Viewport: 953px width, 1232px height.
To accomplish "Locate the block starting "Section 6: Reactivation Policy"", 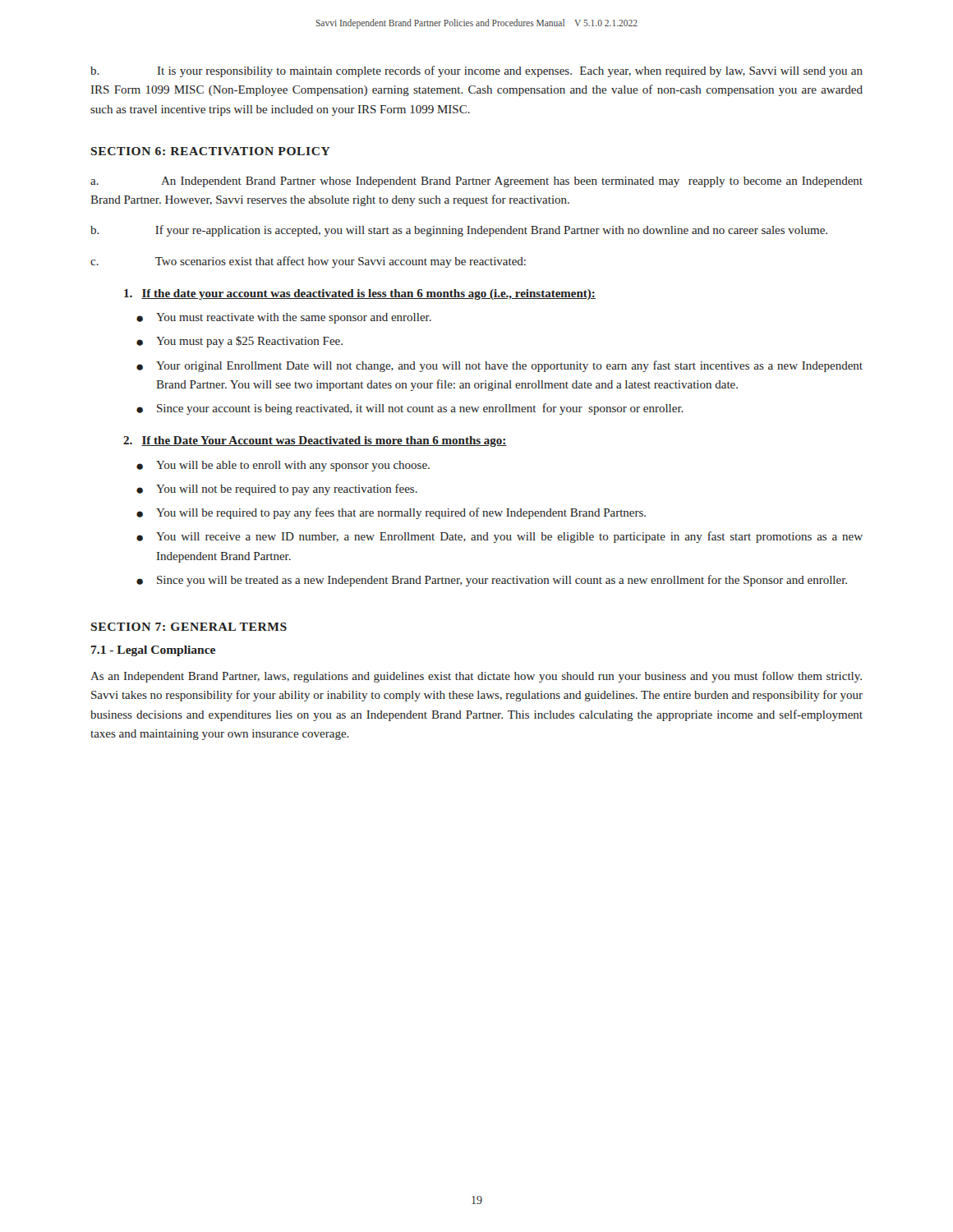I will click(210, 150).
